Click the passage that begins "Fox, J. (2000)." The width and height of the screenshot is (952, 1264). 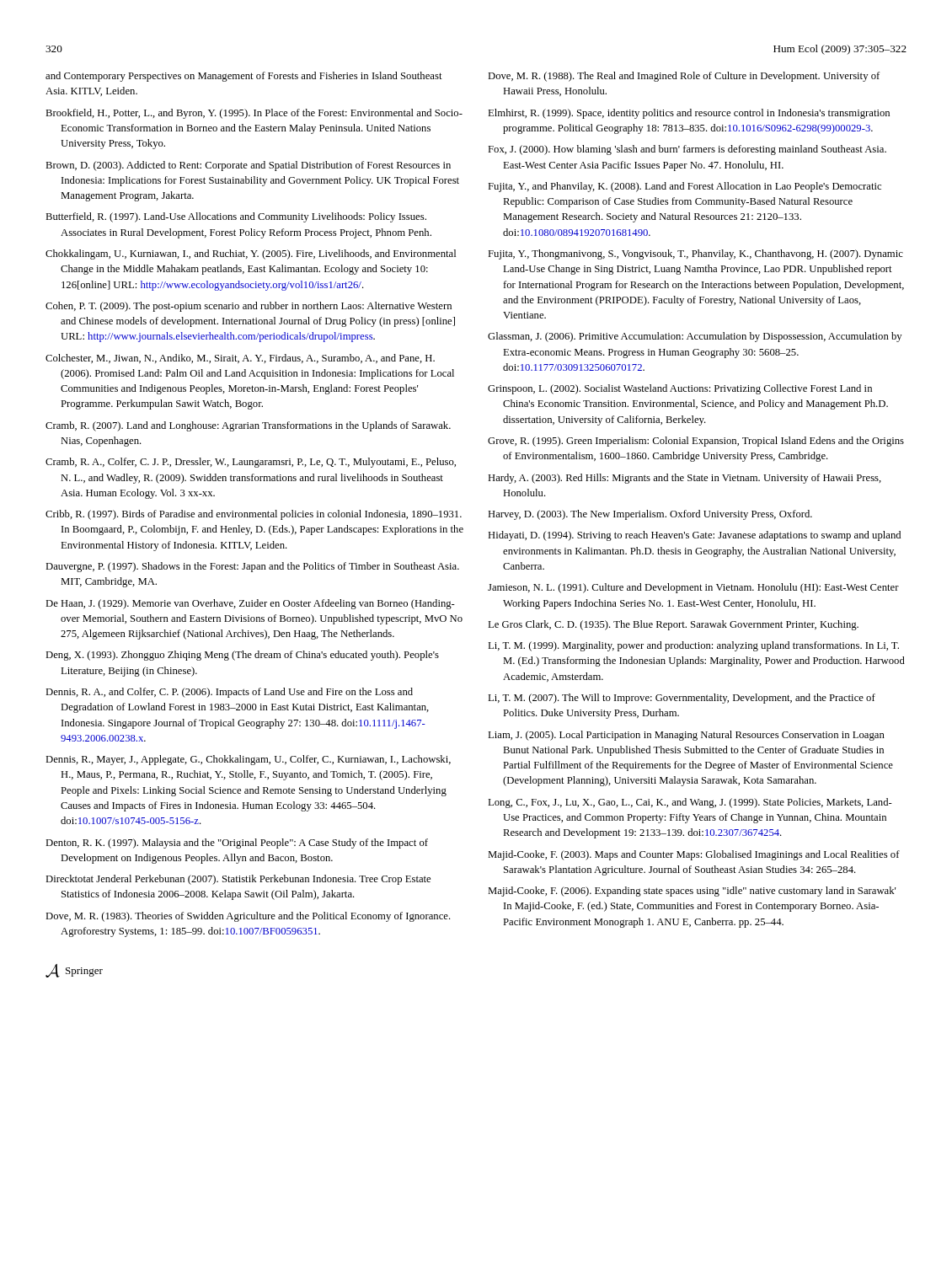click(x=687, y=157)
